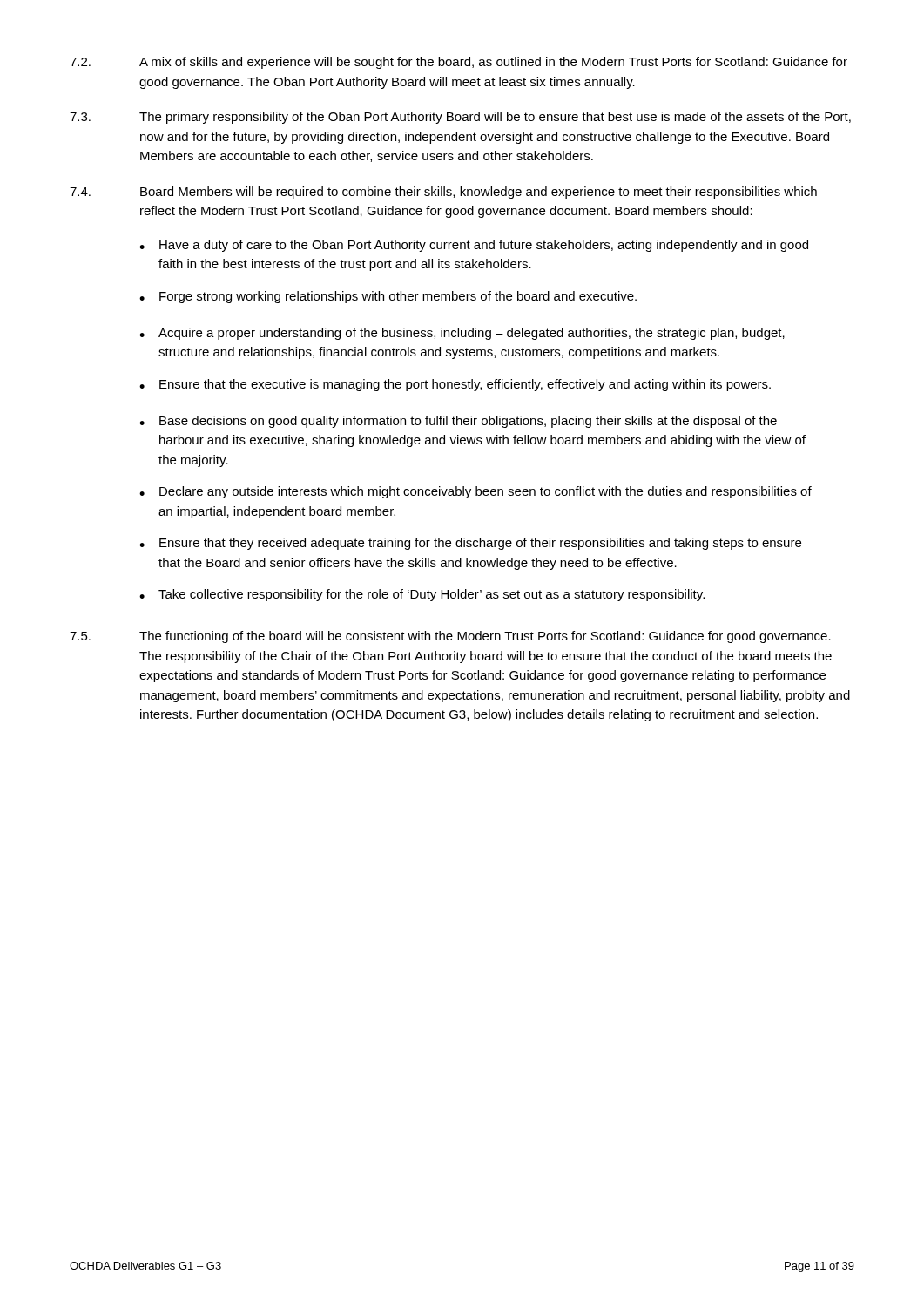Where is the passage that starts "7.3. The primary responsibility of"?

pyautogui.click(x=462, y=137)
